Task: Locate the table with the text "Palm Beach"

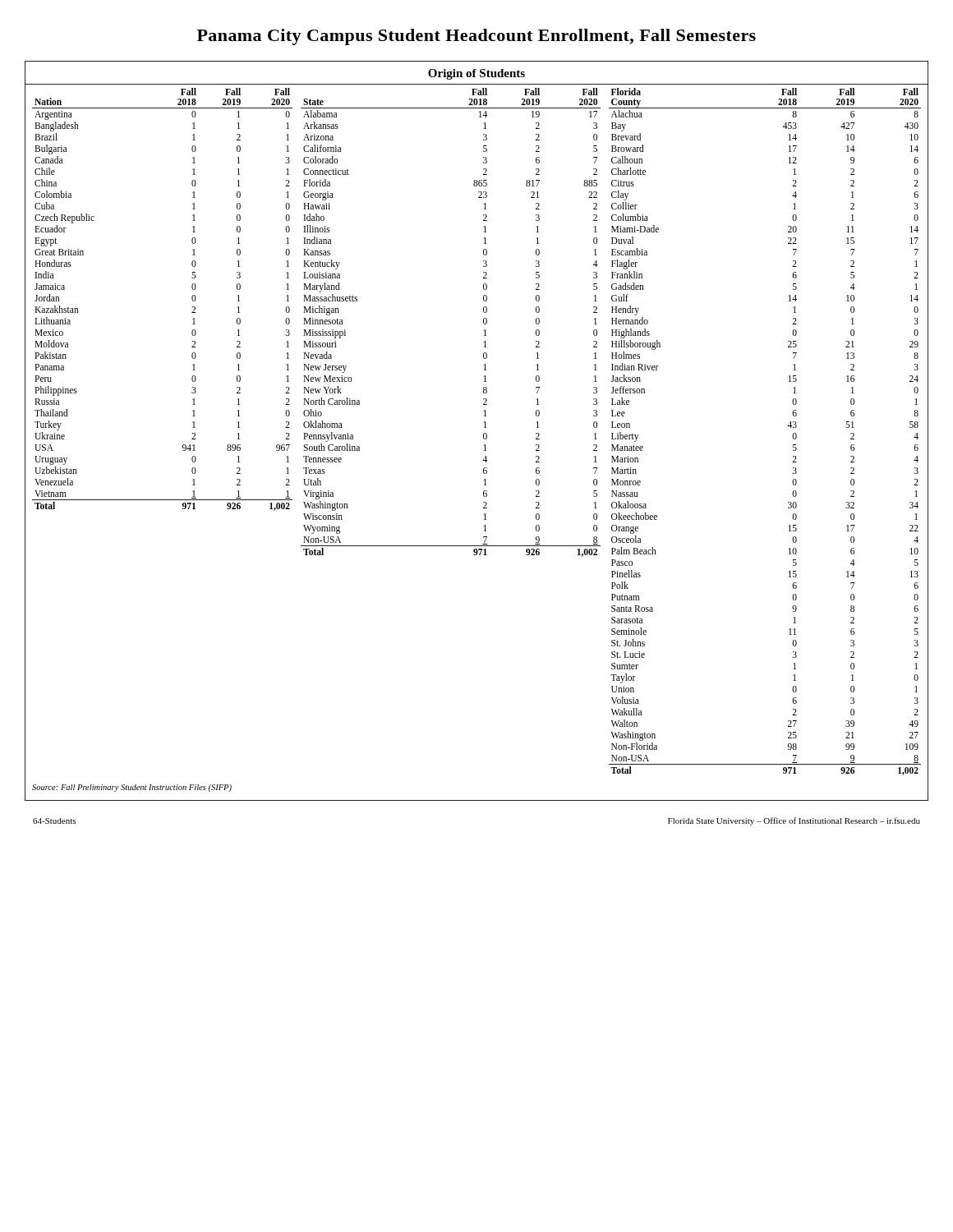Action: click(765, 430)
